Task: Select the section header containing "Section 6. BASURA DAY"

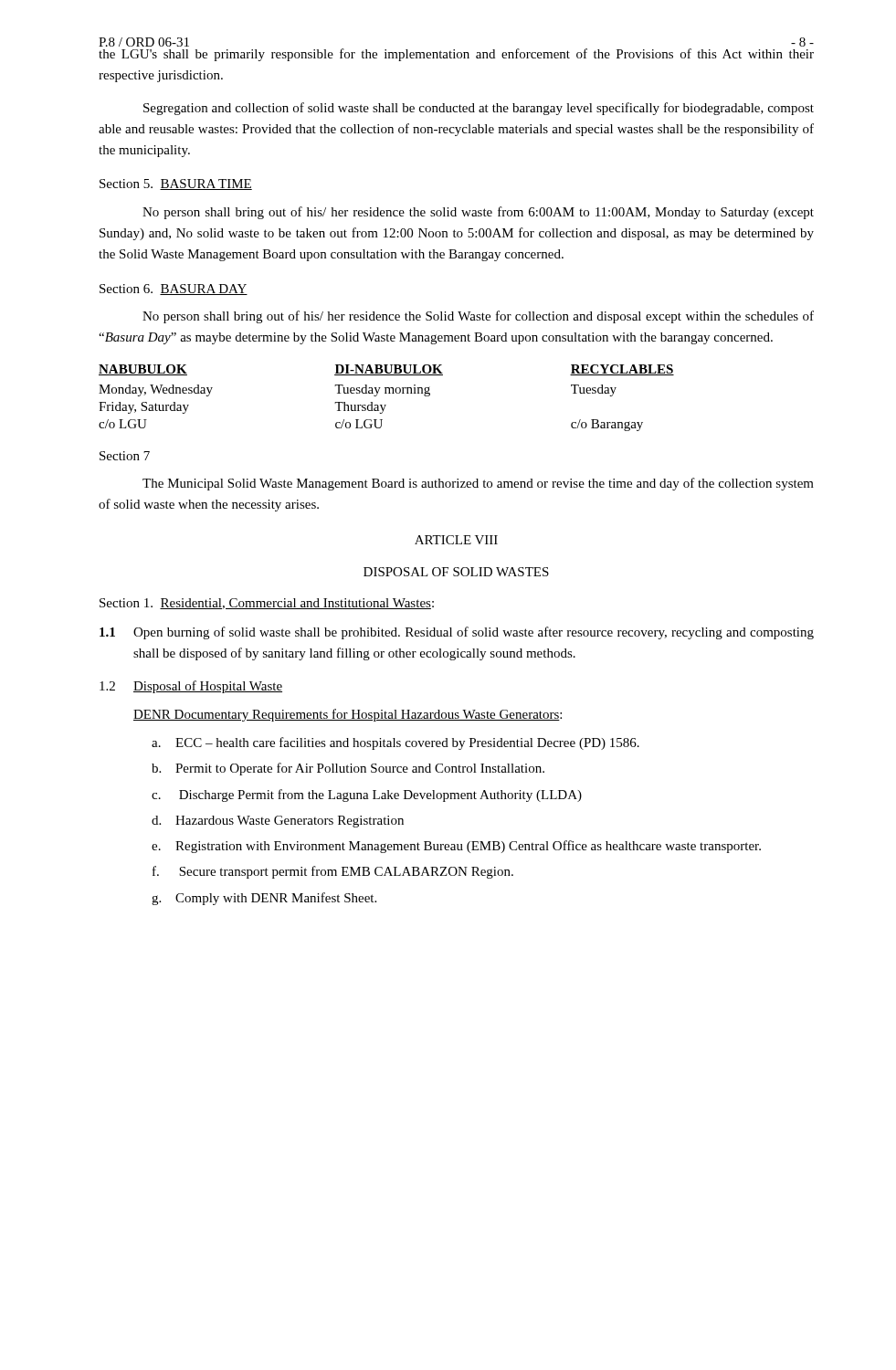Action: 174,290
